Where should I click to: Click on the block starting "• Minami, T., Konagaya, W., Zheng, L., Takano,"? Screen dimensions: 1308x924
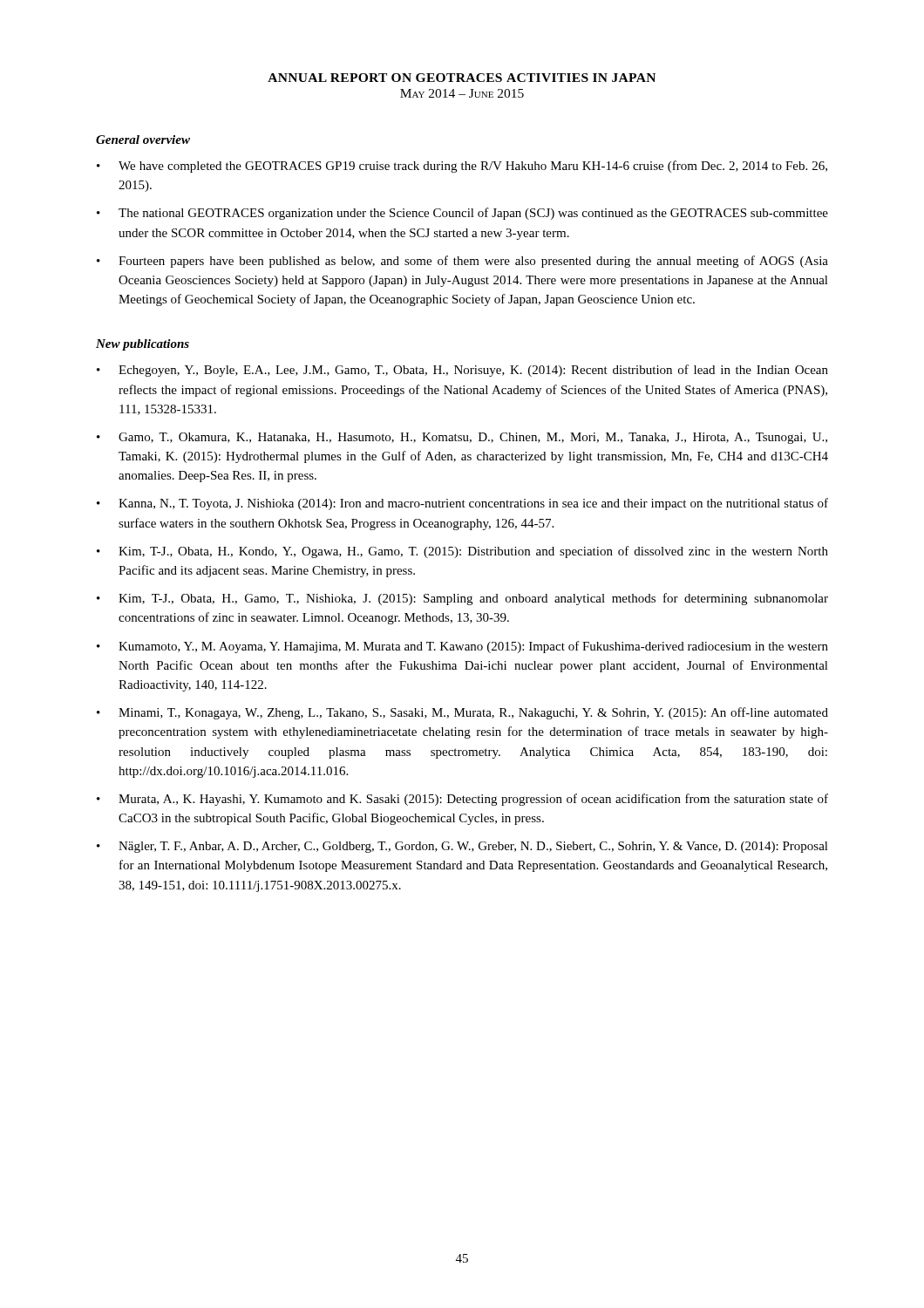click(462, 742)
